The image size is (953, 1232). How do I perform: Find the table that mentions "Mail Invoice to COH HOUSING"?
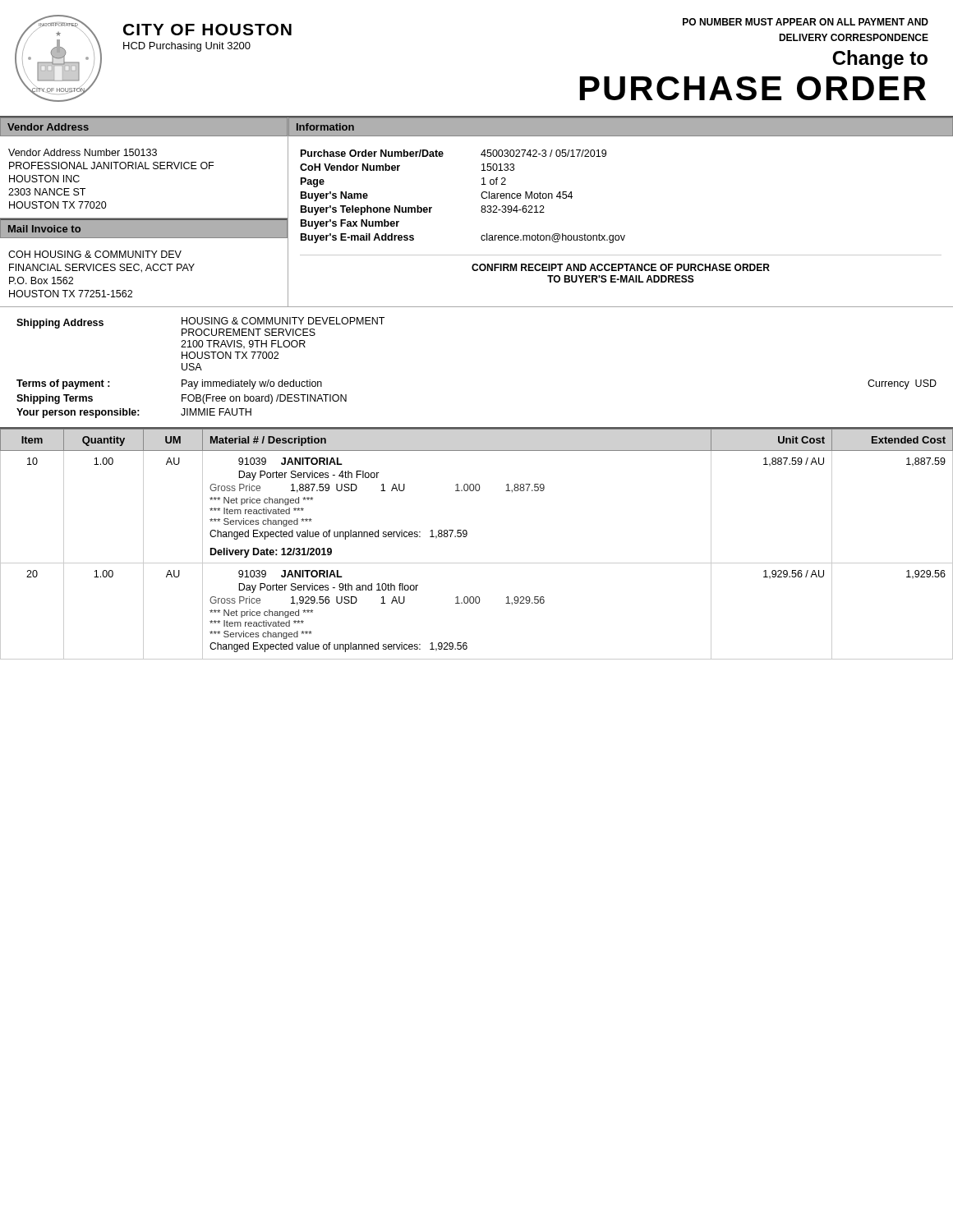144,262
